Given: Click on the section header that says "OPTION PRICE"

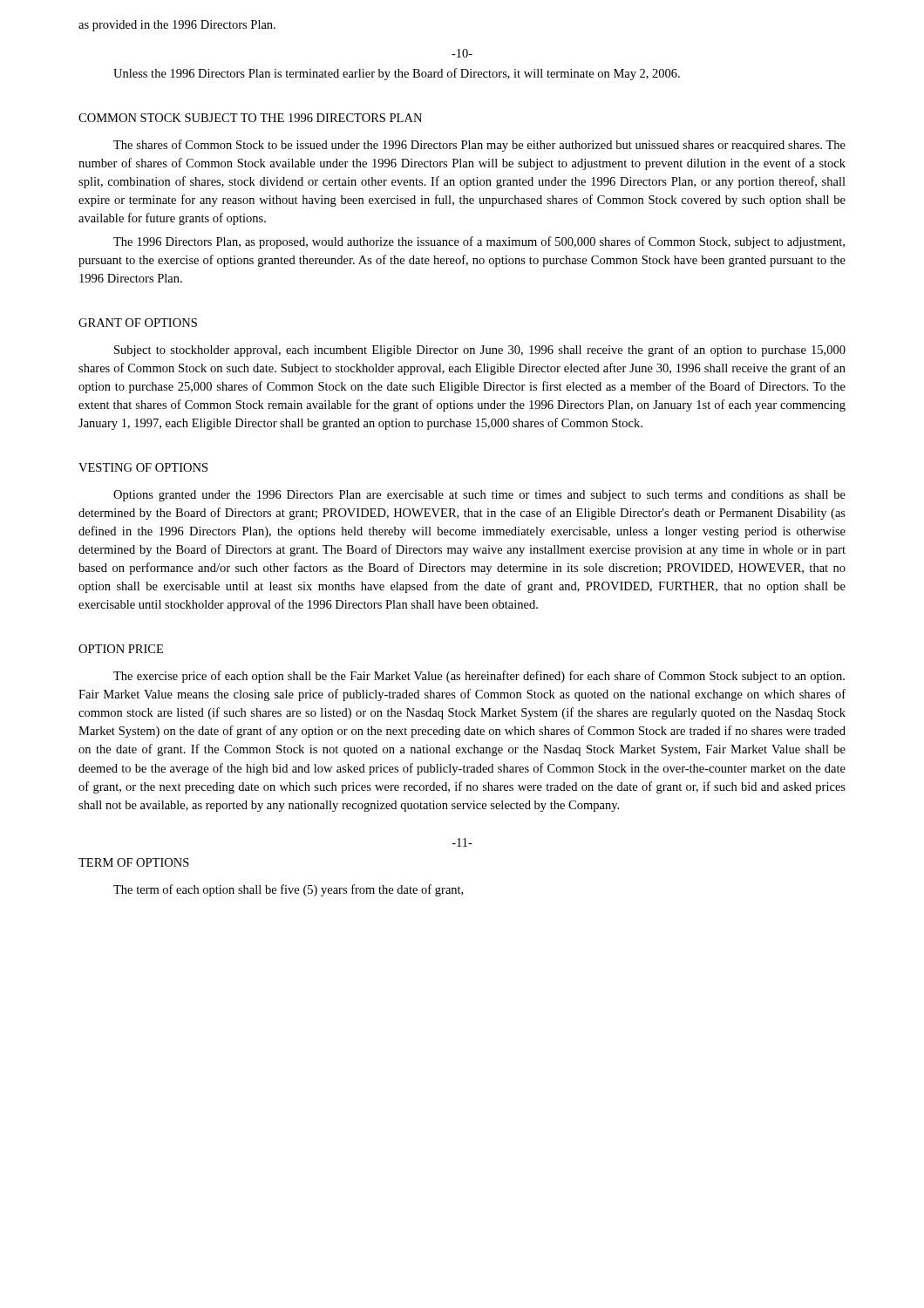Looking at the screenshot, I should pyautogui.click(x=121, y=649).
